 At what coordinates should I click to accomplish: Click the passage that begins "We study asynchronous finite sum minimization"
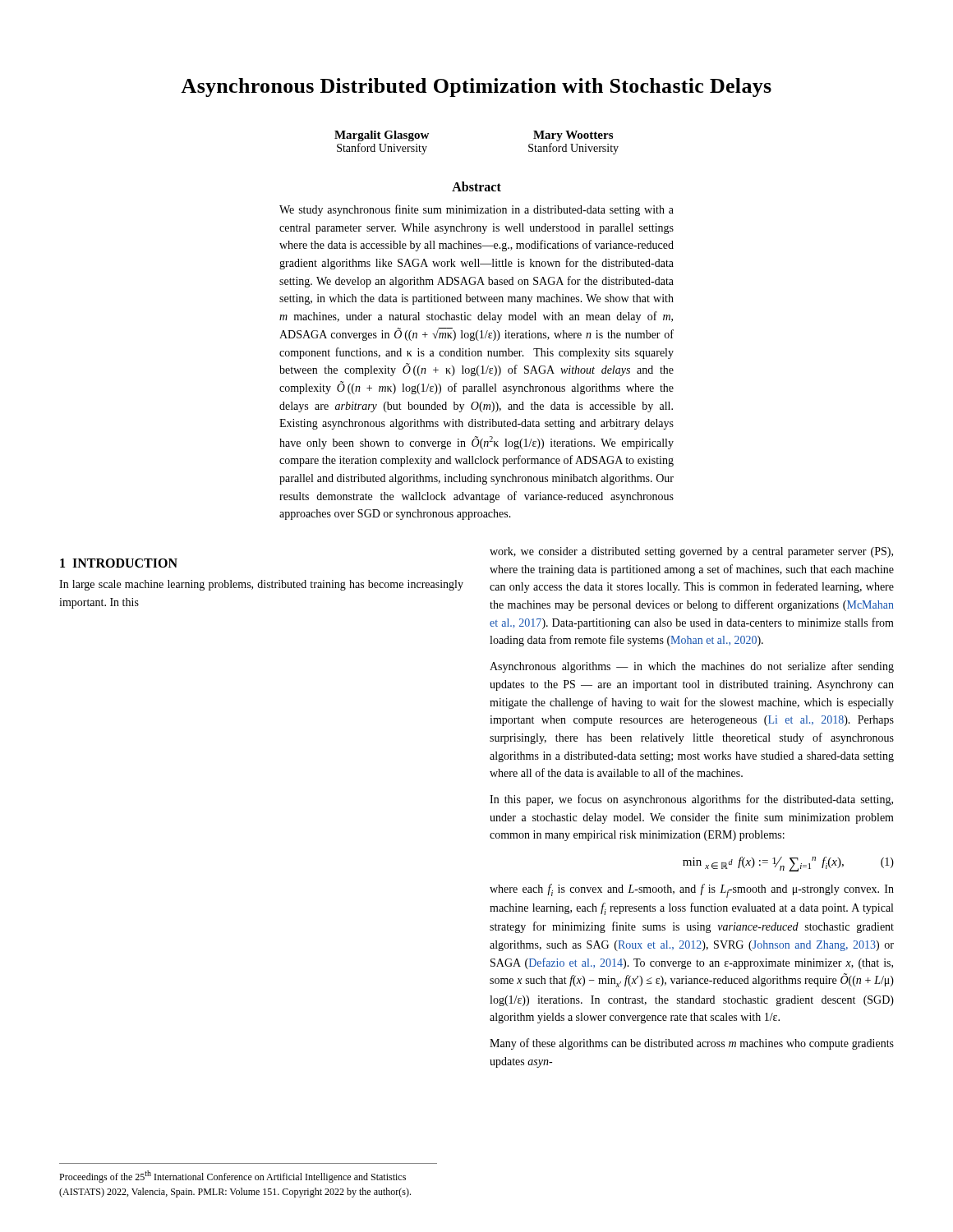point(476,362)
